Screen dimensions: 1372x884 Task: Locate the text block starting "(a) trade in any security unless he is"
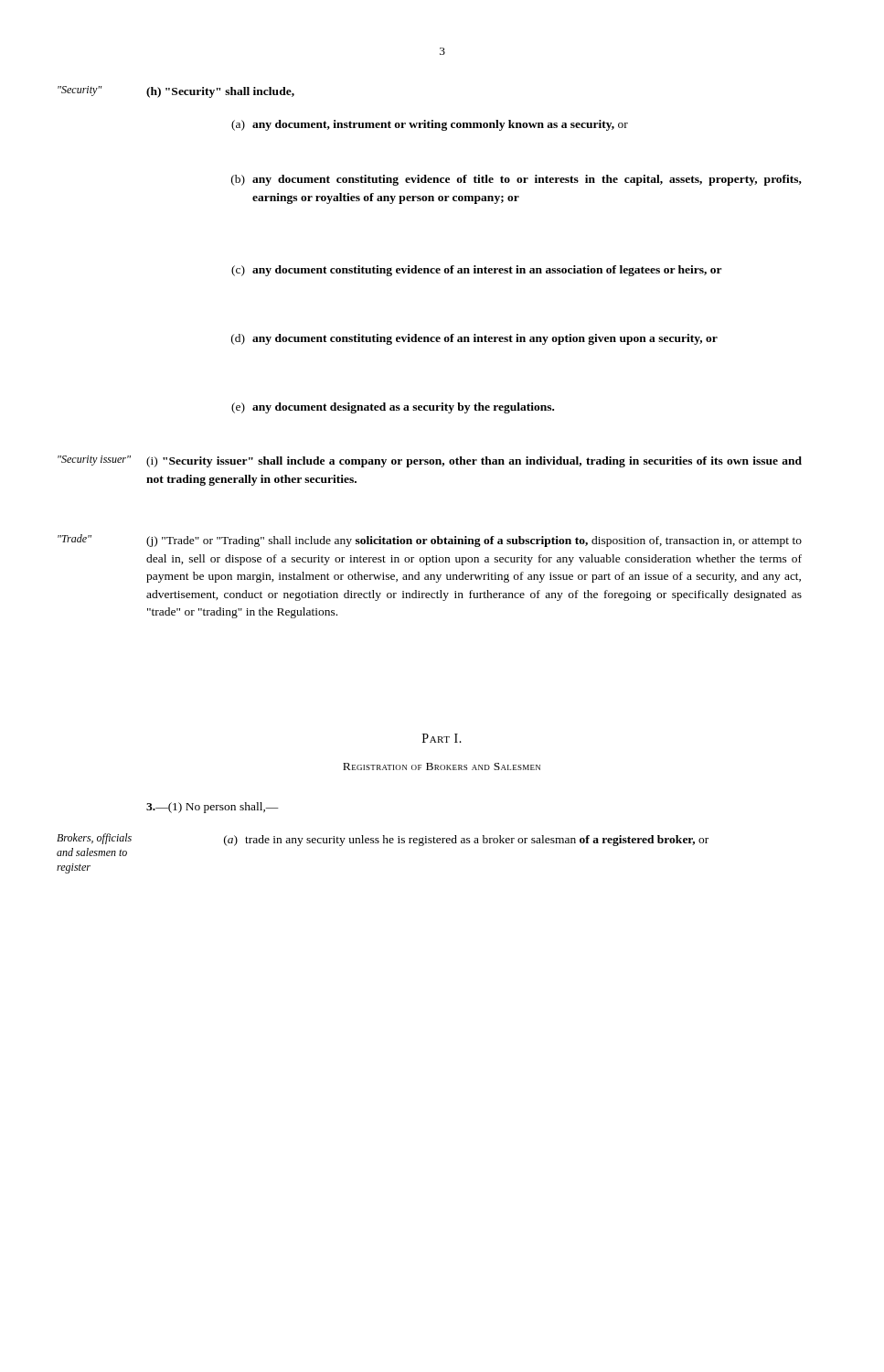[506, 839]
